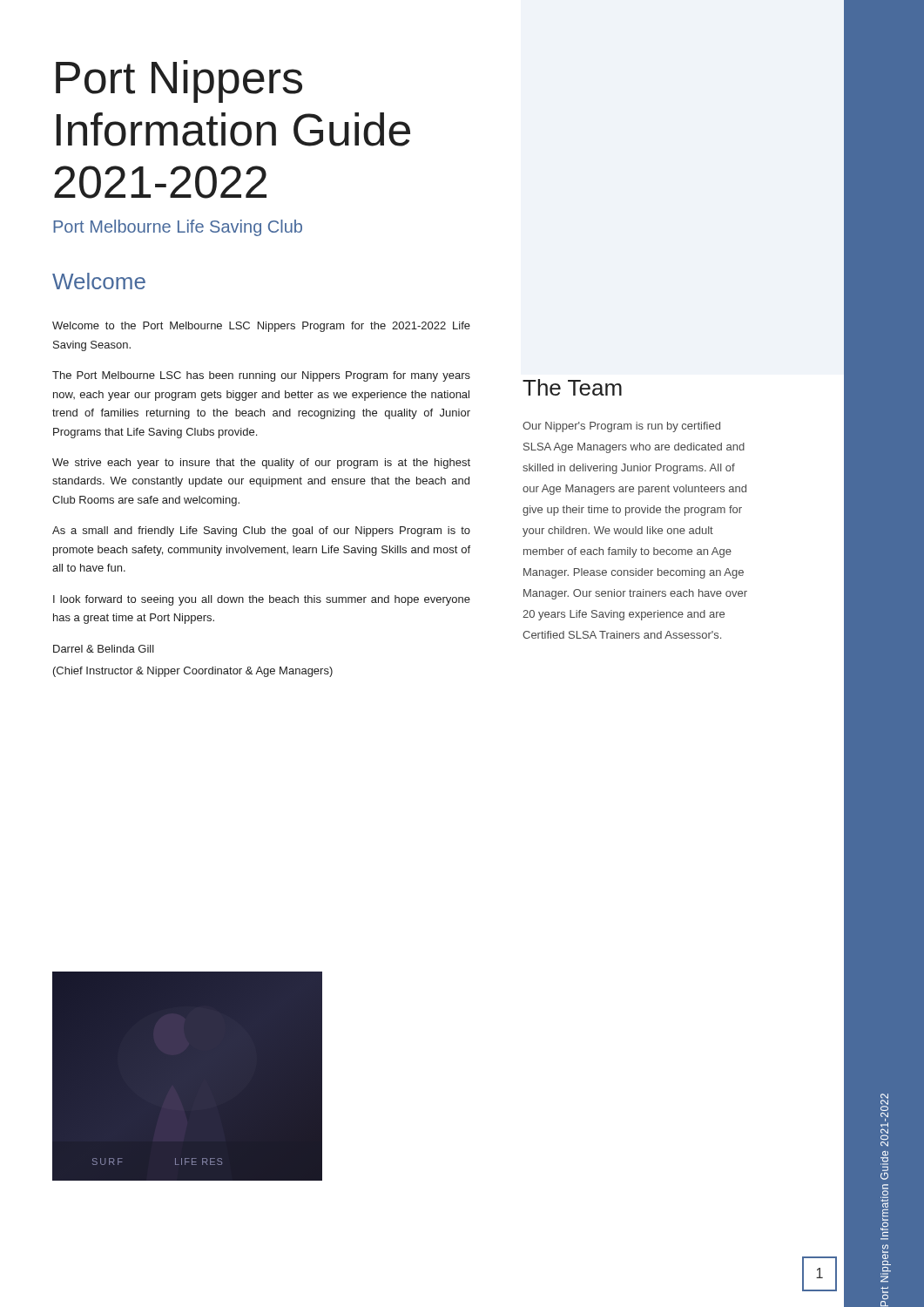
Task: Click on the element starting "Our Nipper's Program is run by"
Action: click(x=635, y=530)
